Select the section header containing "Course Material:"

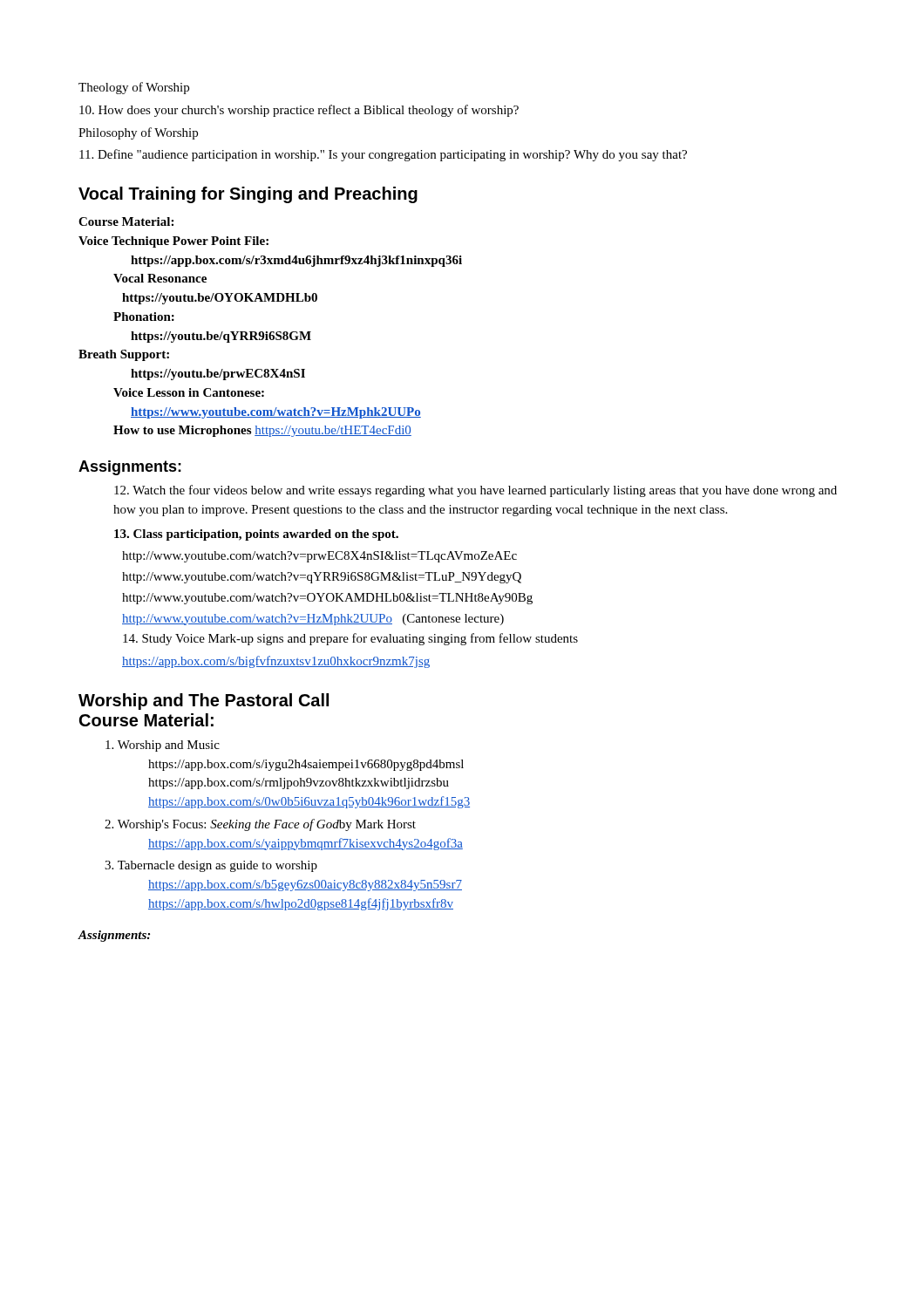click(x=147, y=720)
